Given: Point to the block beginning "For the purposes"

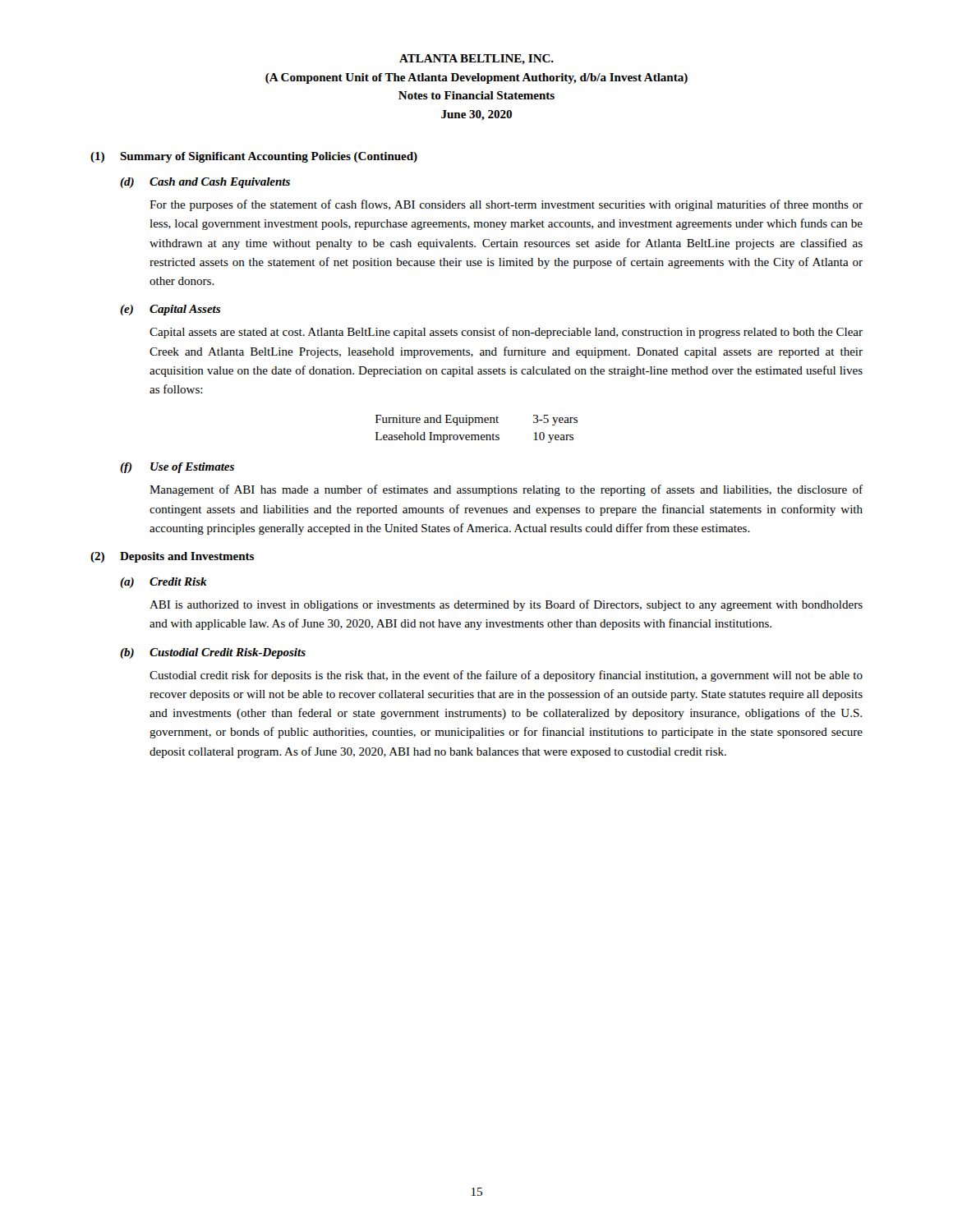Looking at the screenshot, I should [506, 243].
